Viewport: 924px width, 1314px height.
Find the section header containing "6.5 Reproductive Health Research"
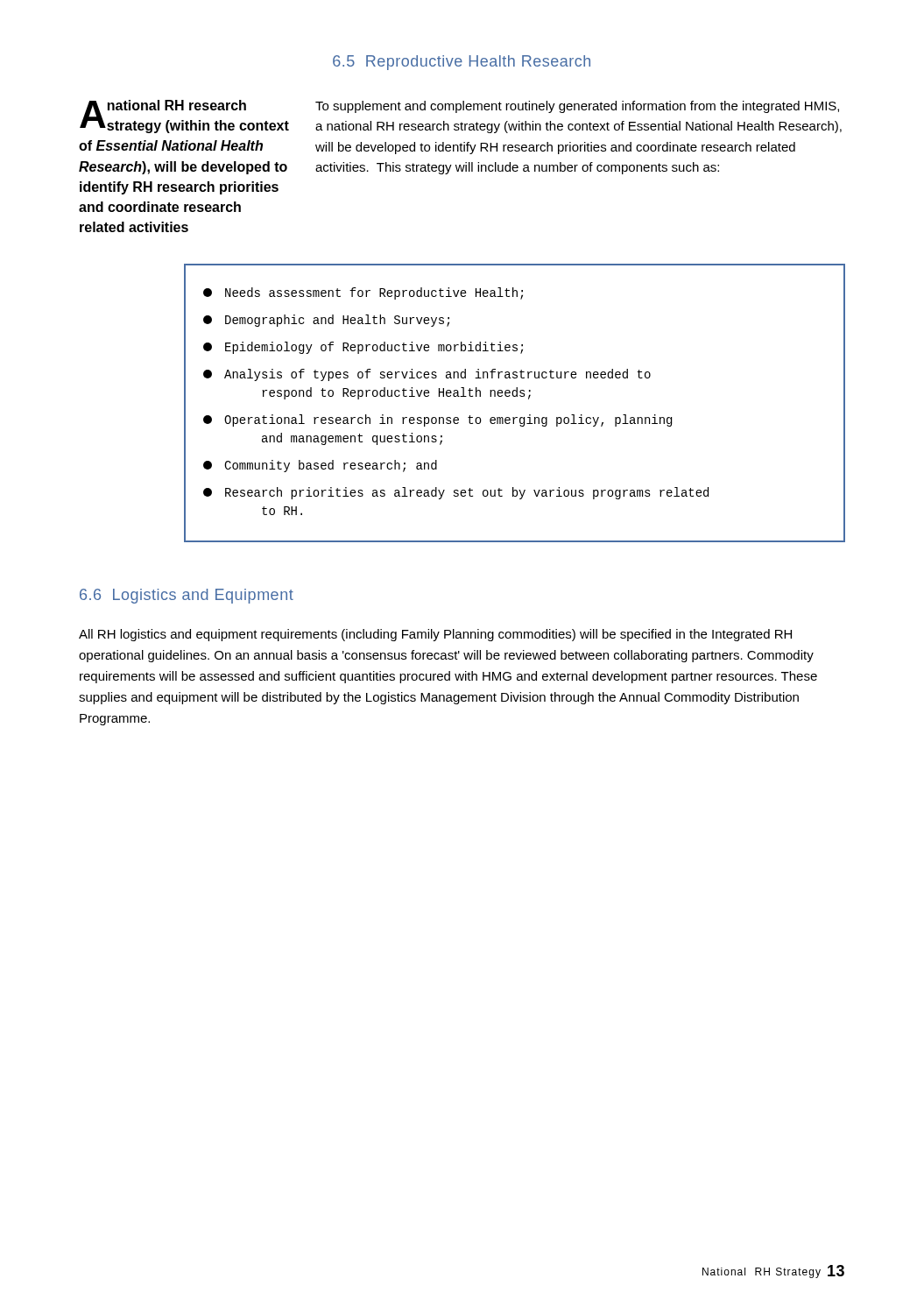pos(462,61)
